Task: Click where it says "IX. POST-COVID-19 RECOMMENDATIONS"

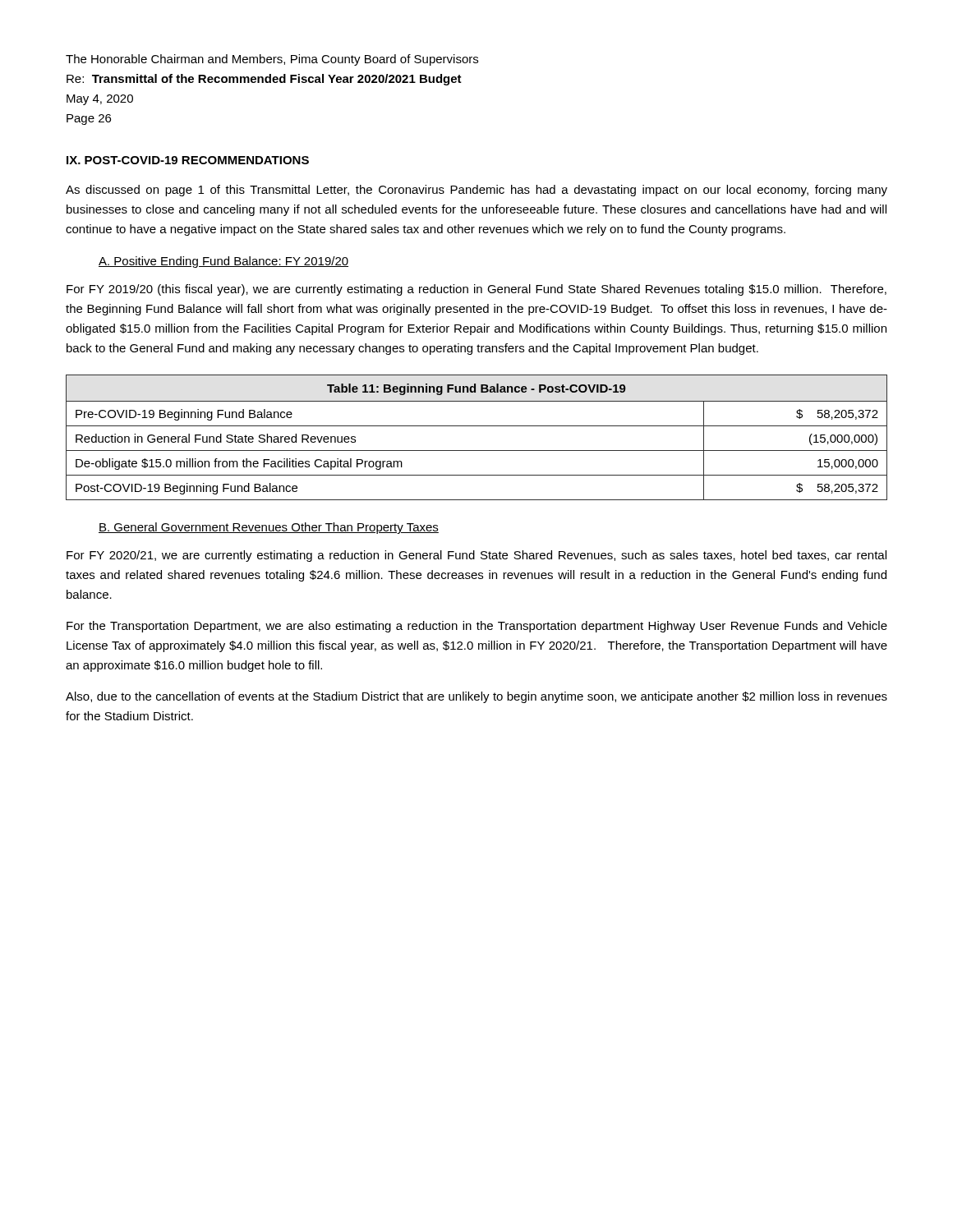Action: click(188, 160)
